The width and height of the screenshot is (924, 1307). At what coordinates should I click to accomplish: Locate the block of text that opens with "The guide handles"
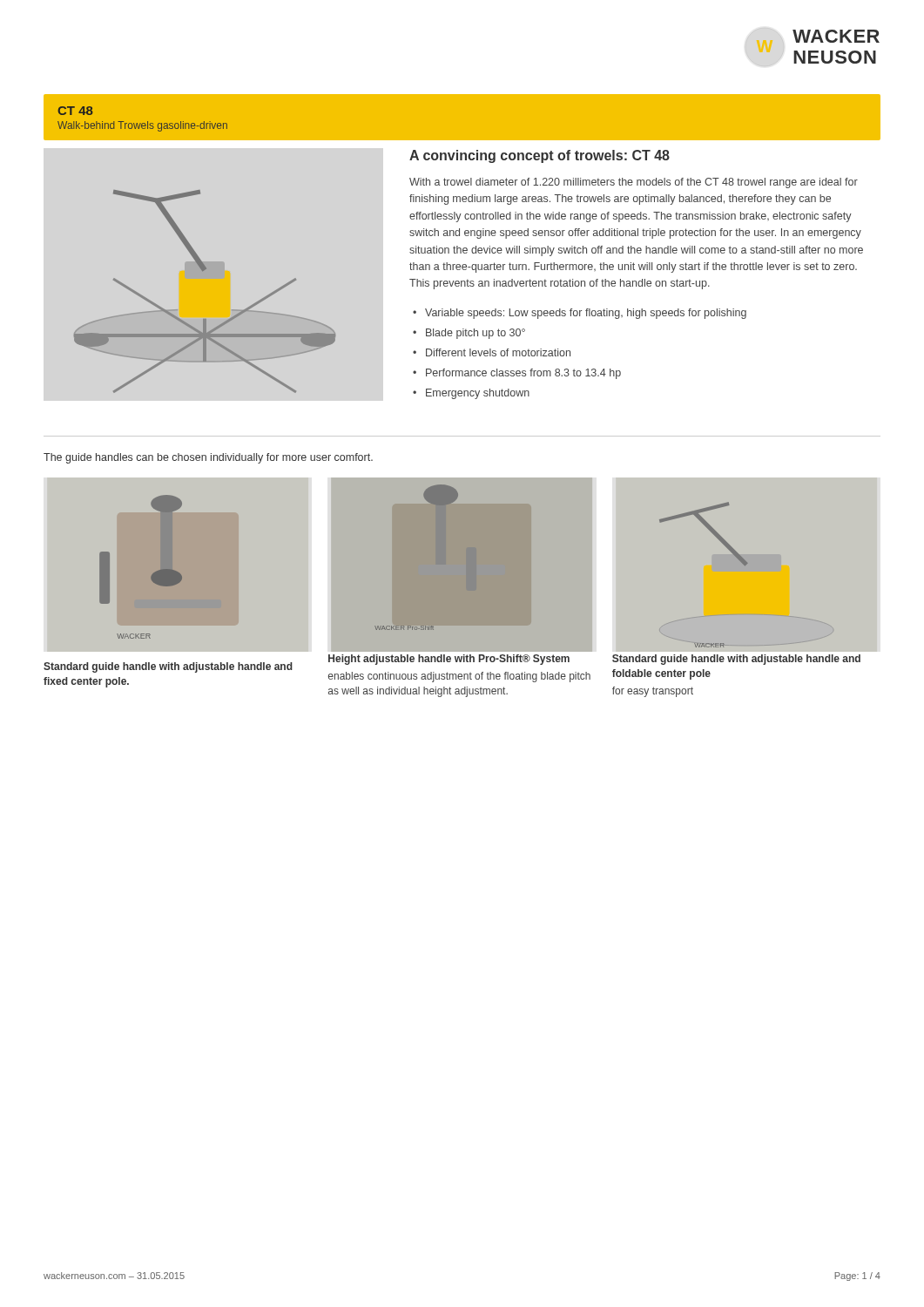click(208, 457)
